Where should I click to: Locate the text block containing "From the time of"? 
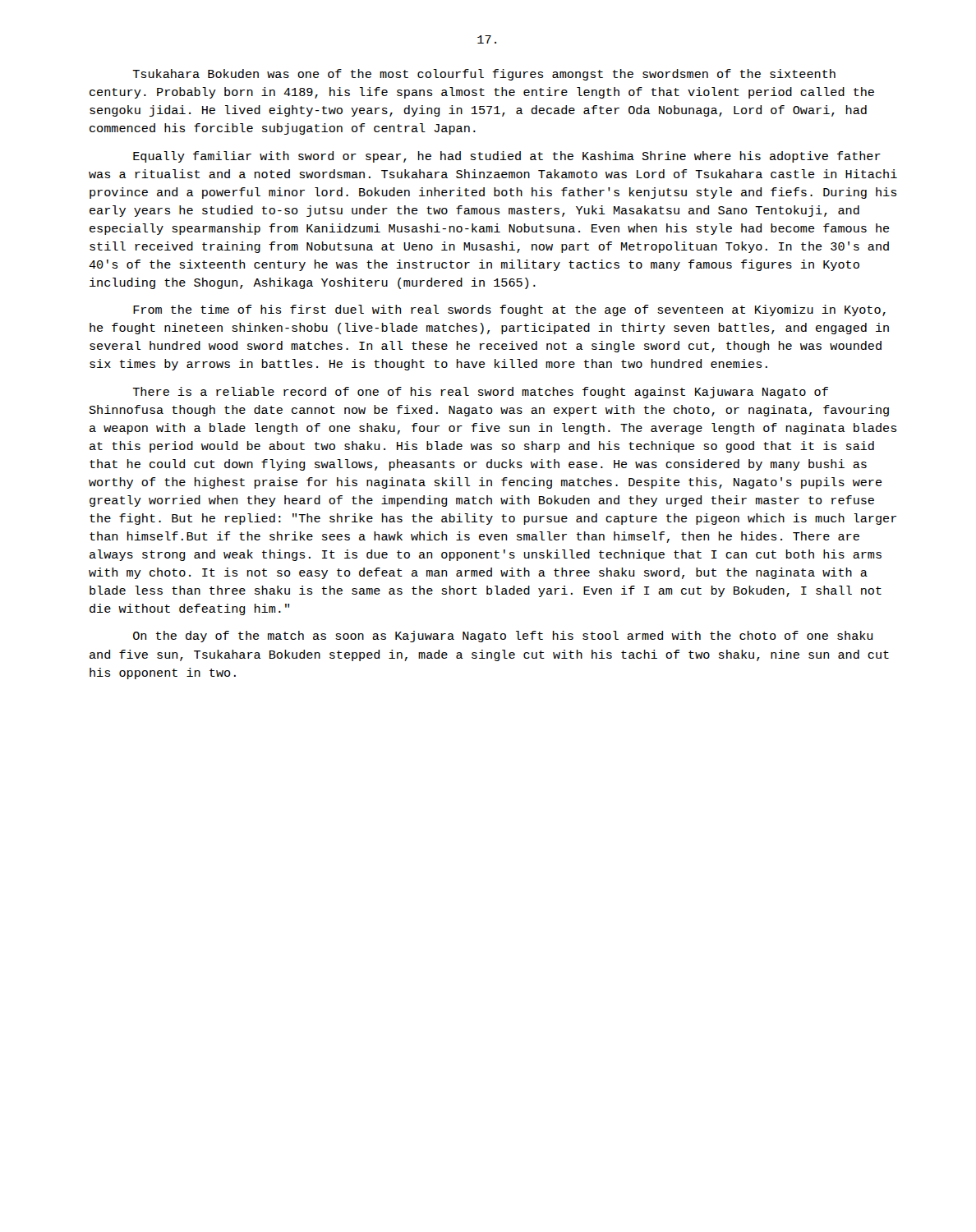pos(489,338)
